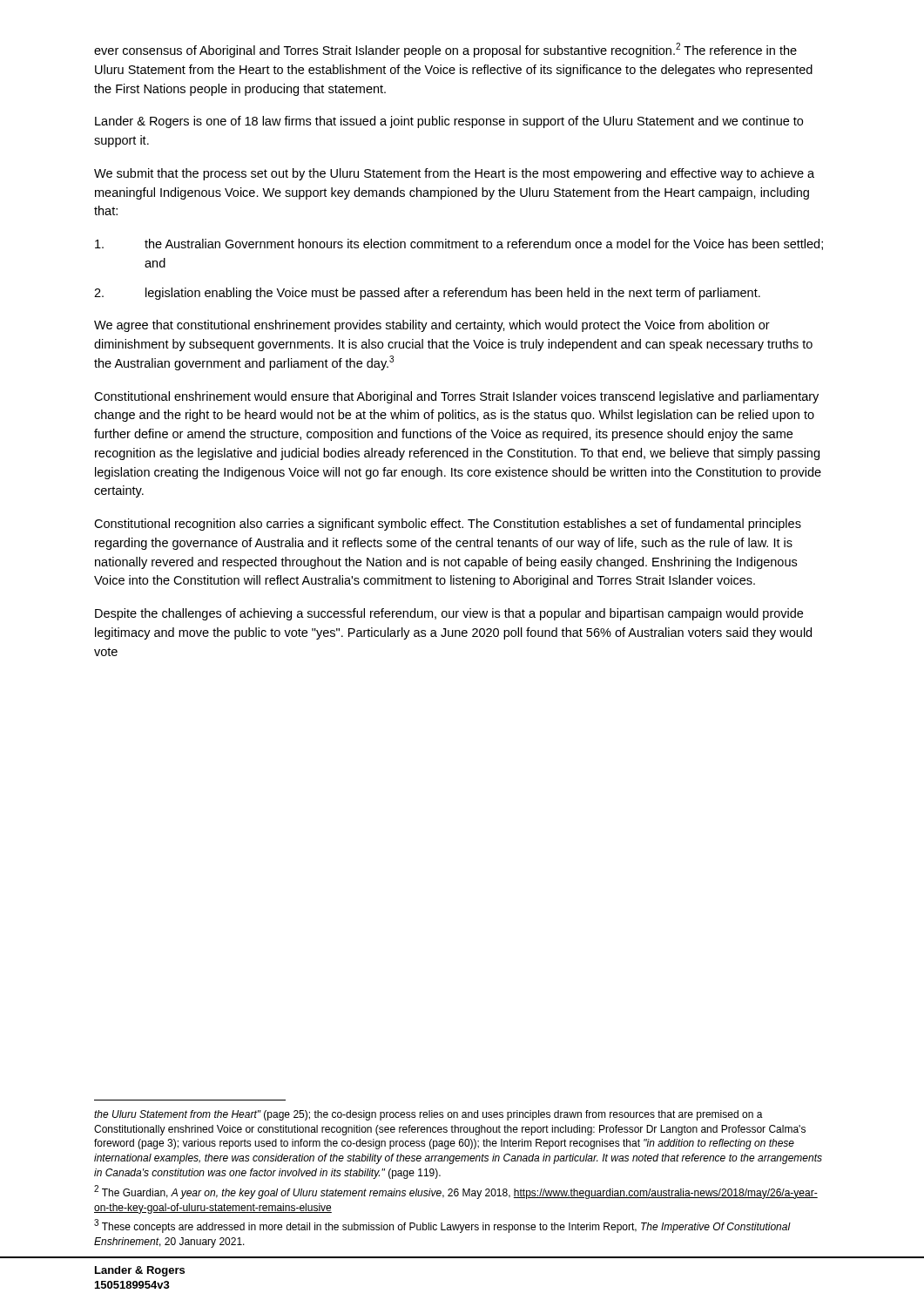The height and width of the screenshot is (1307, 924).
Task: Point to the block starting "3 These concepts are addressed in more detail"
Action: (x=442, y=1234)
